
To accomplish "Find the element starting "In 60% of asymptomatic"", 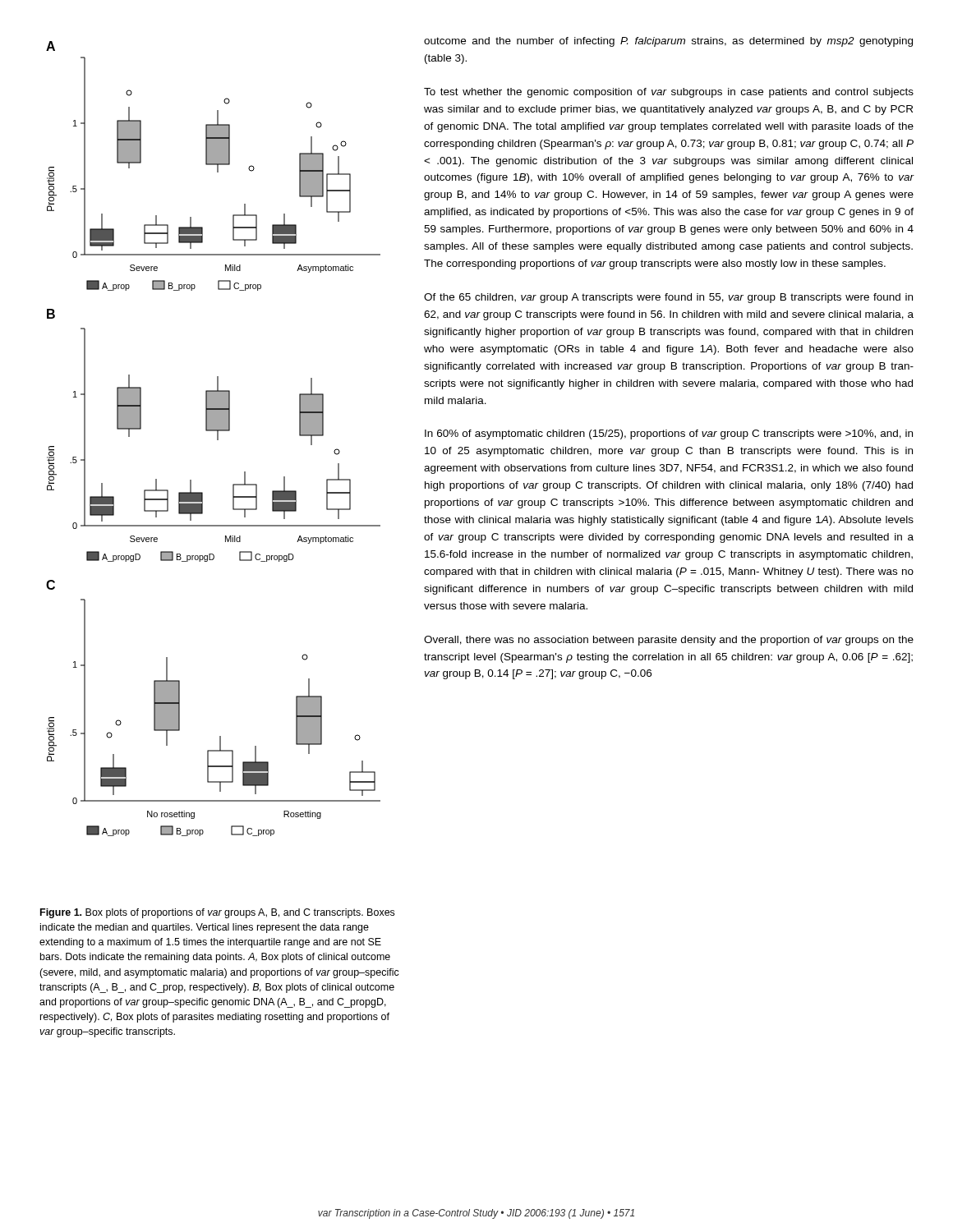I will coord(669,520).
